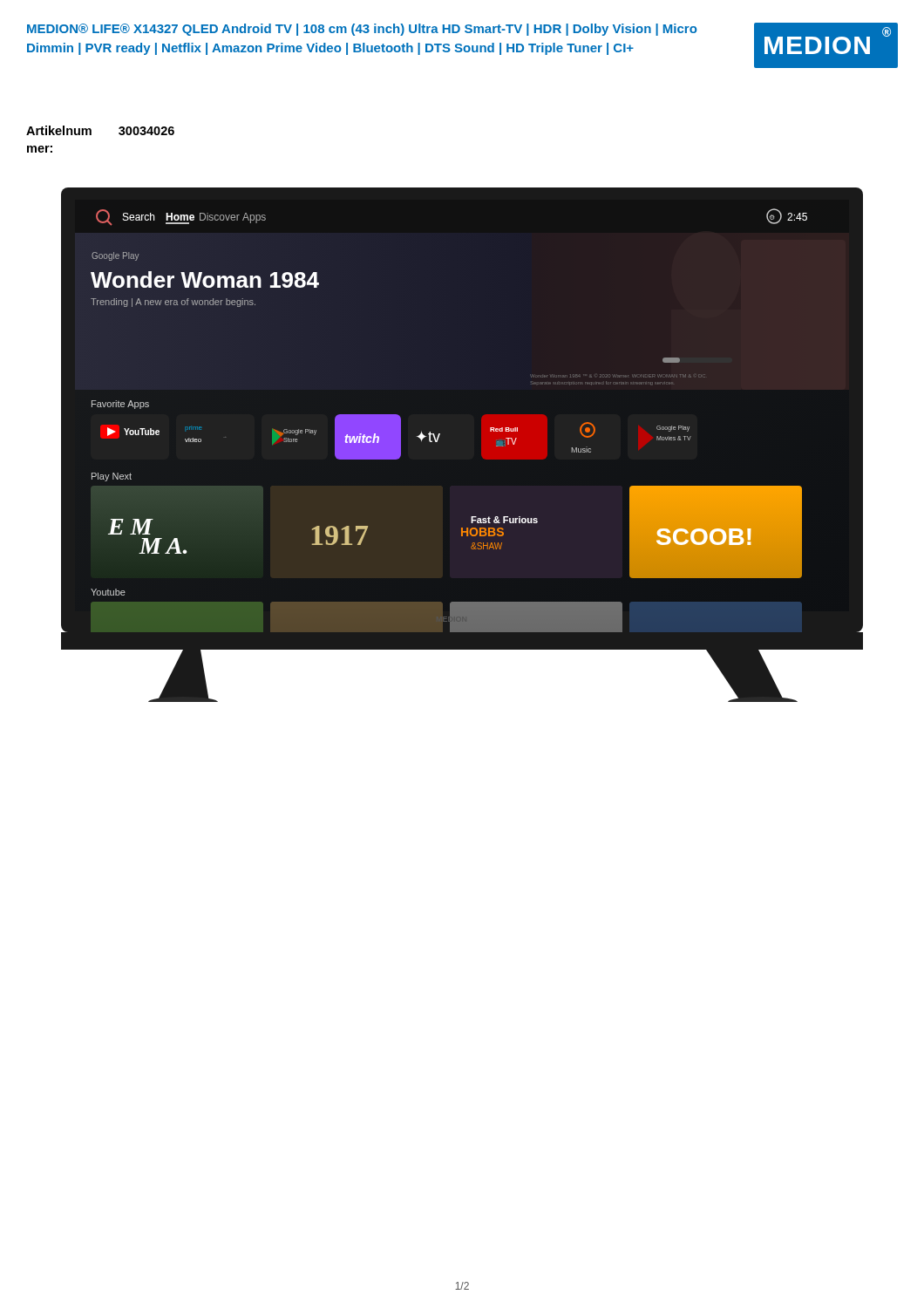
Task: Click on the text containing "Artikelnummer: 30034026"
Action: pos(100,140)
